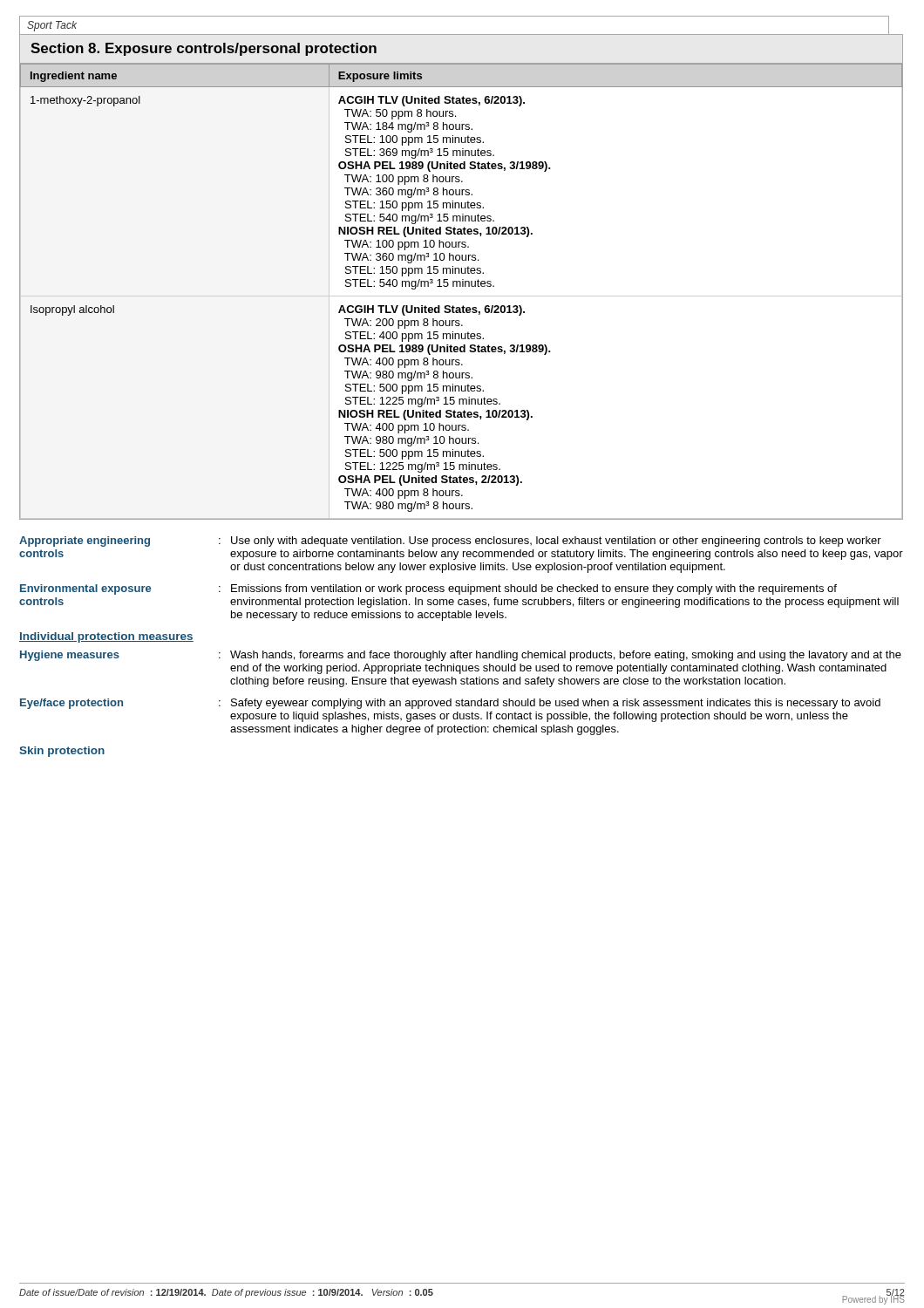Locate the block of text that opens with "Hygiene measures : Wash hands, forearms"
The height and width of the screenshot is (1308, 924).
pyautogui.click(x=462, y=667)
